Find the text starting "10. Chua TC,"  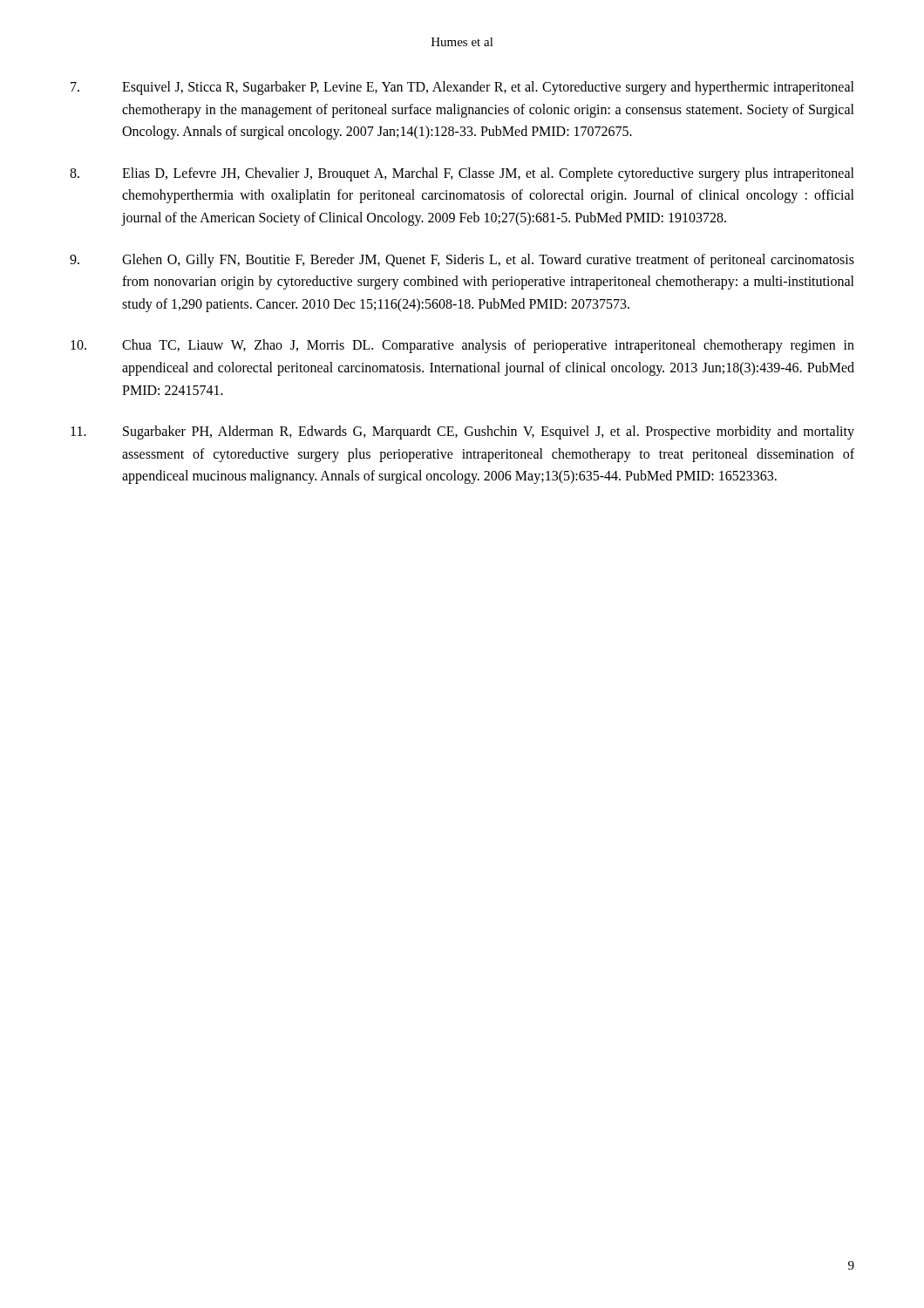point(462,368)
